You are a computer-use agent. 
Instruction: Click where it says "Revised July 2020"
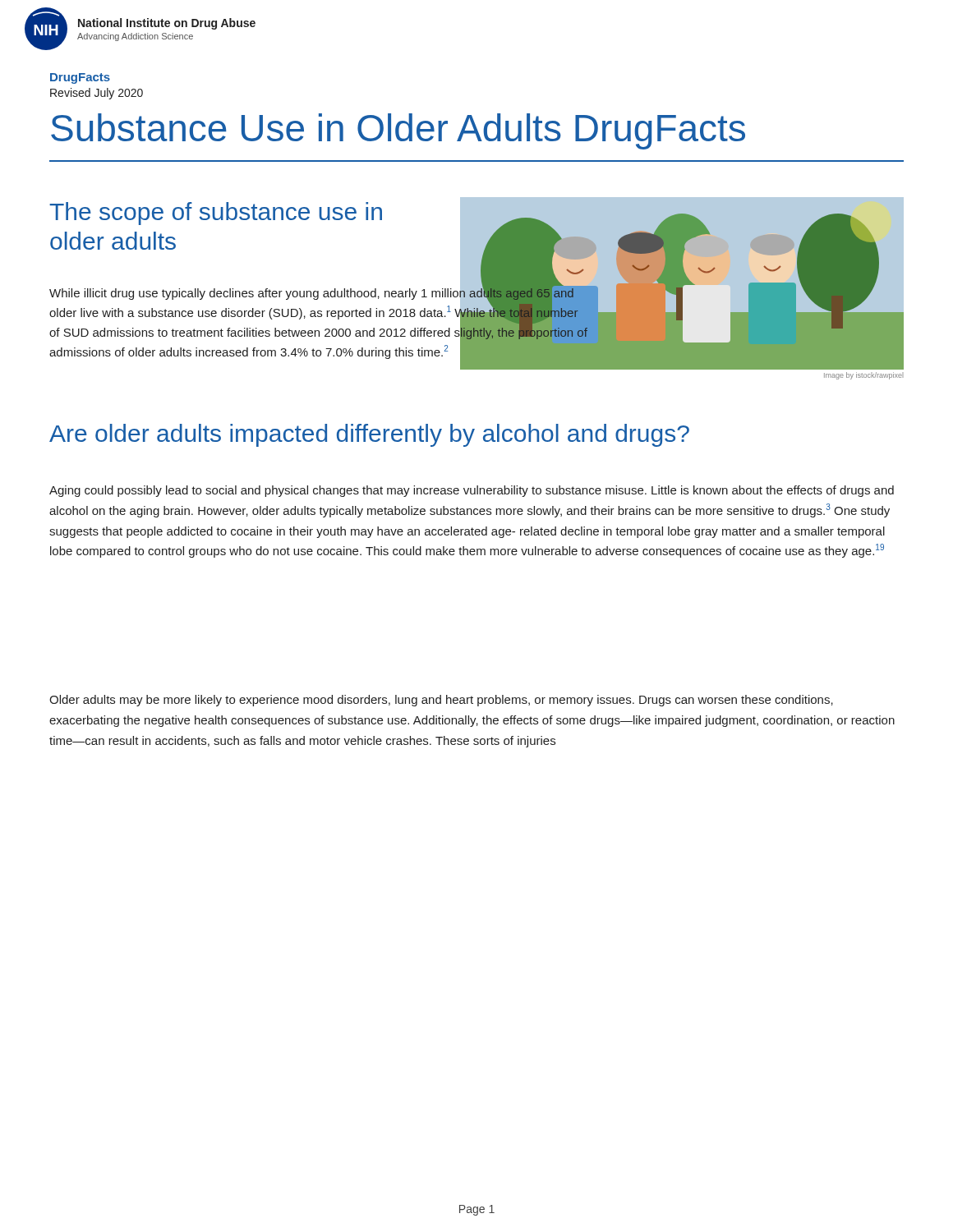tap(96, 93)
